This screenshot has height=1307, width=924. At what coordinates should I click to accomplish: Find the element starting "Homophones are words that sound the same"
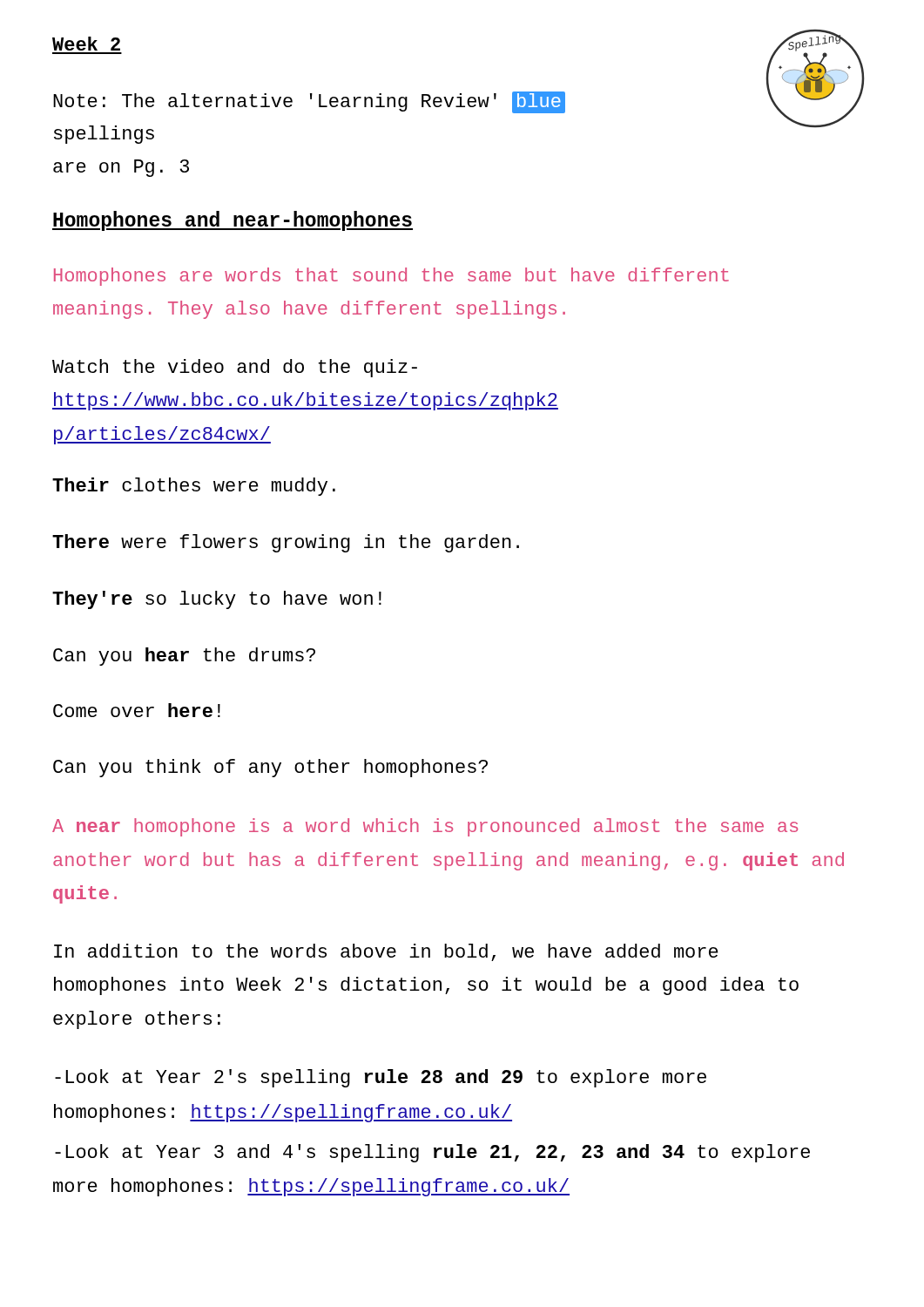pyautogui.click(x=391, y=293)
